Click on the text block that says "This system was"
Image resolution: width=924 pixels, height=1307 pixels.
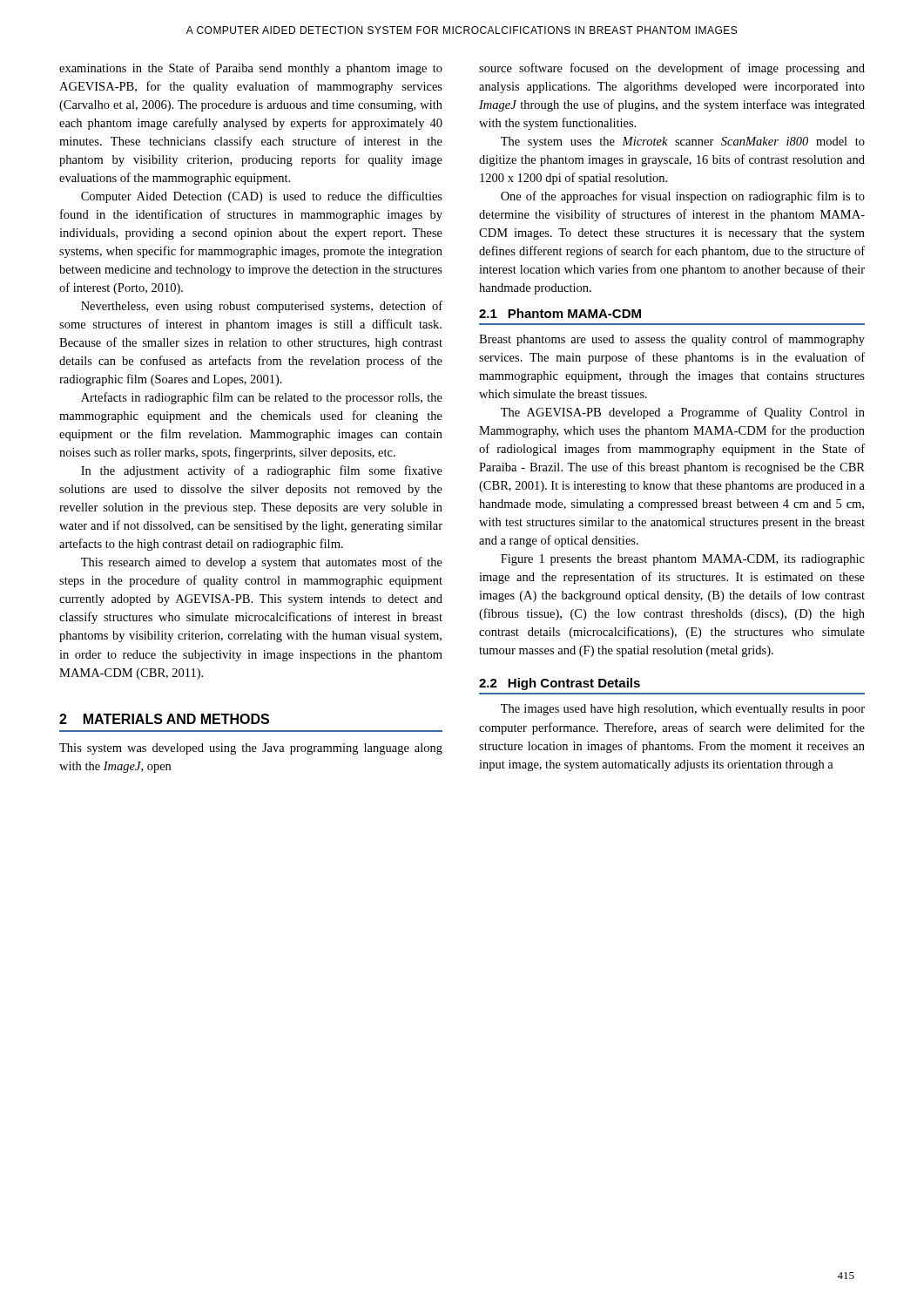click(x=251, y=757)
